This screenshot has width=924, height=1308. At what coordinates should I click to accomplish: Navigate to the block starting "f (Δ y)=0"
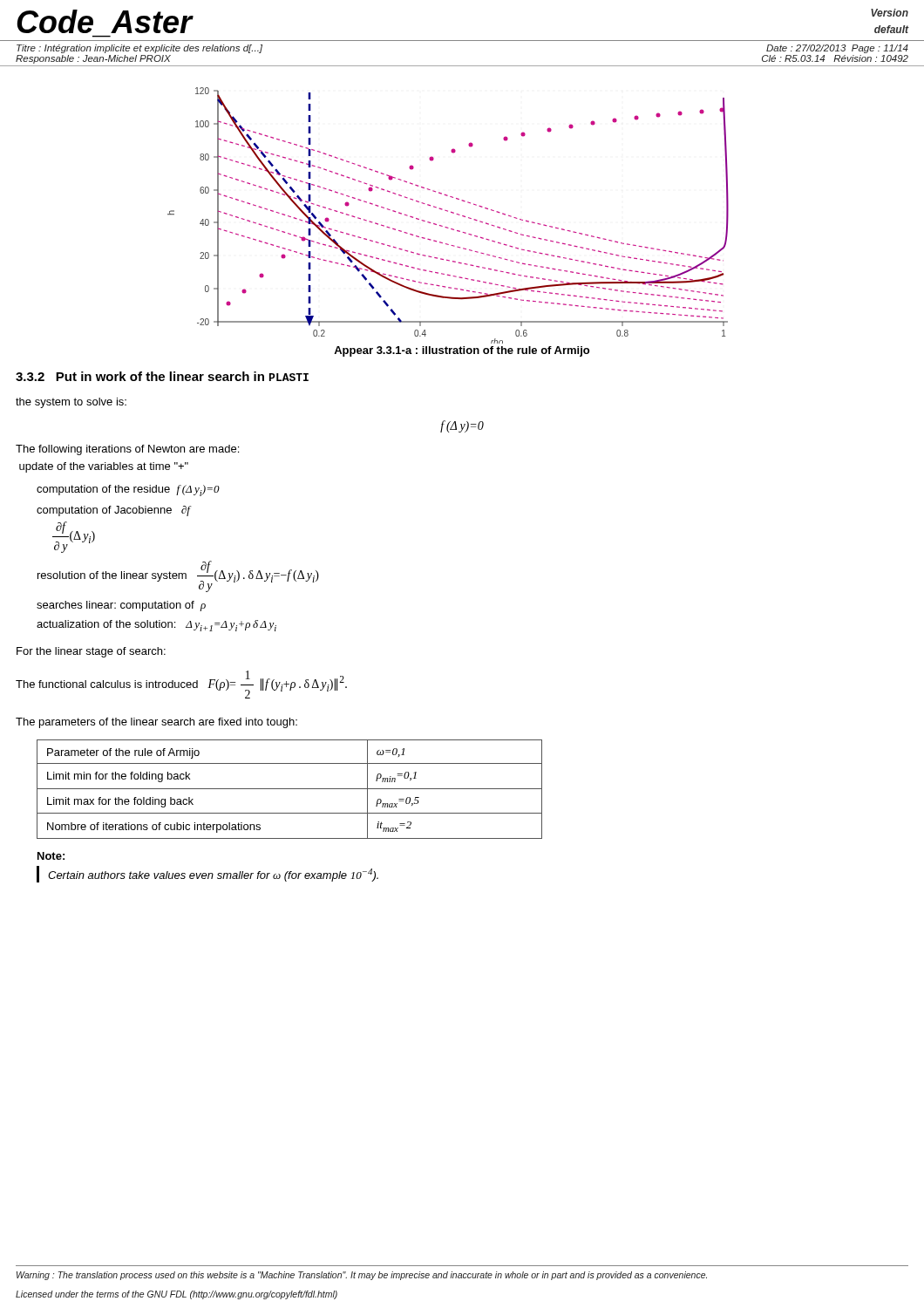pyautogui.click(x=462, y=425)
